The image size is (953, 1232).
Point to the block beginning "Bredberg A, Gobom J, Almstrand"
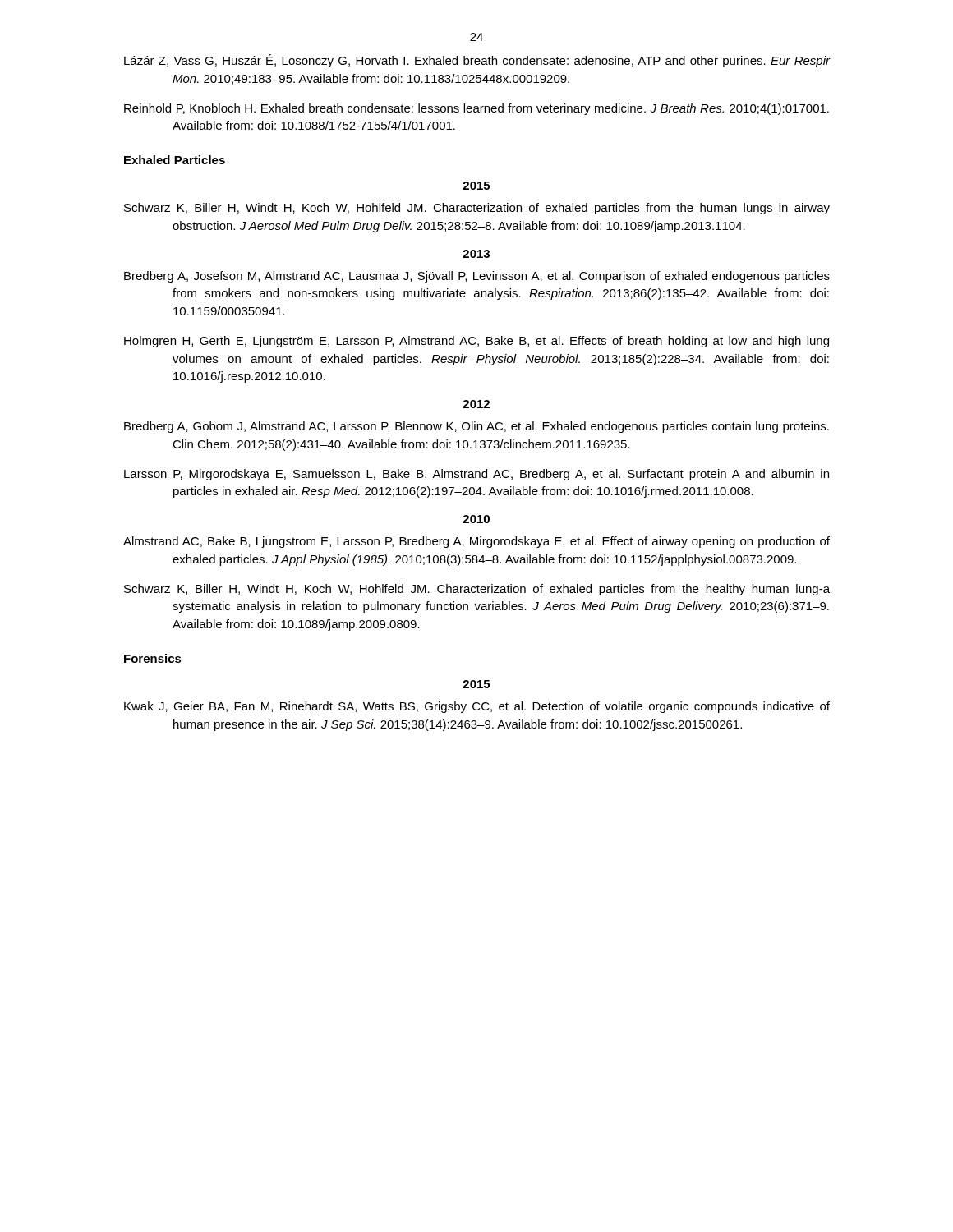(476, 435)
